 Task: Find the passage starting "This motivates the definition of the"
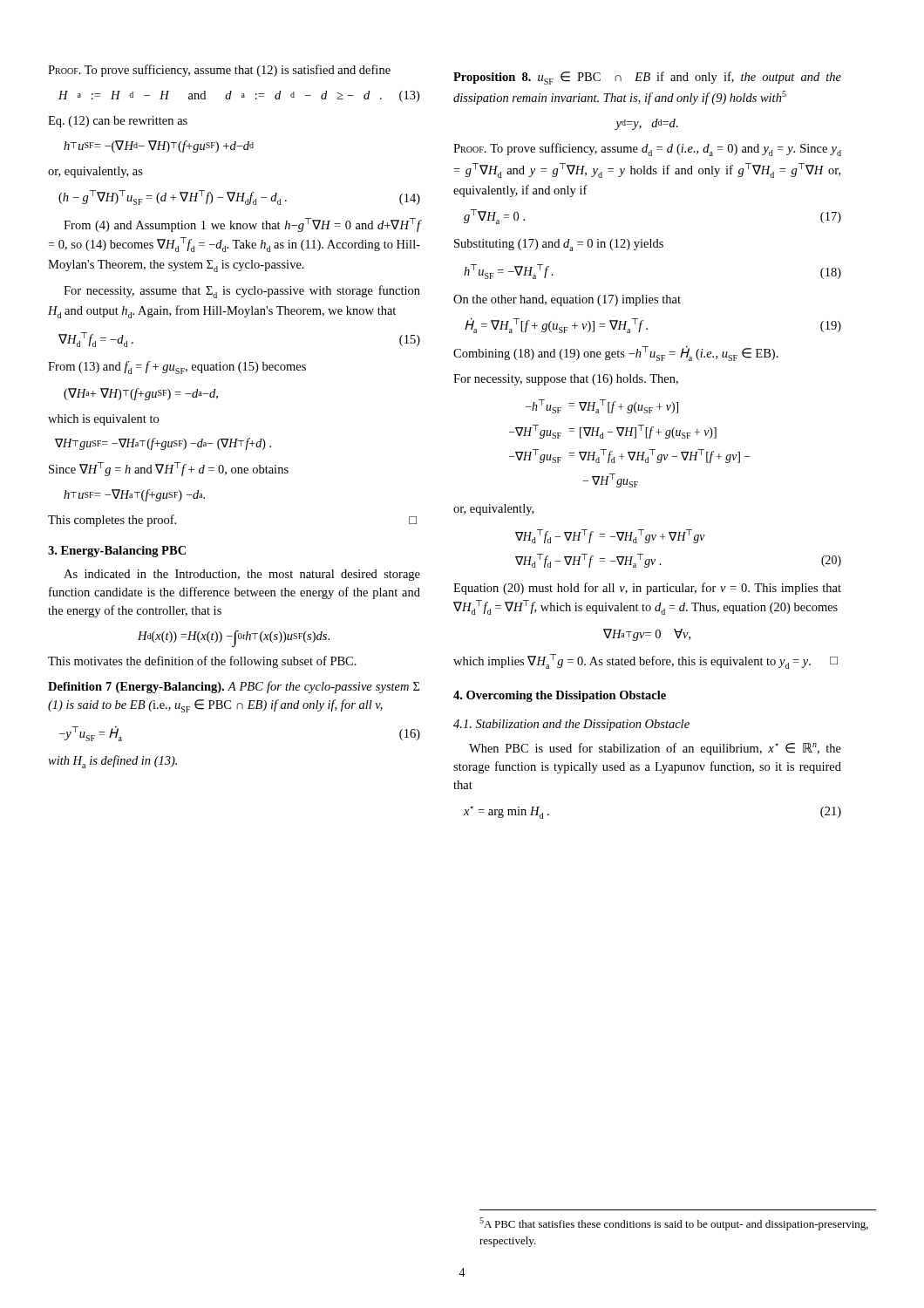pos(234,662)
